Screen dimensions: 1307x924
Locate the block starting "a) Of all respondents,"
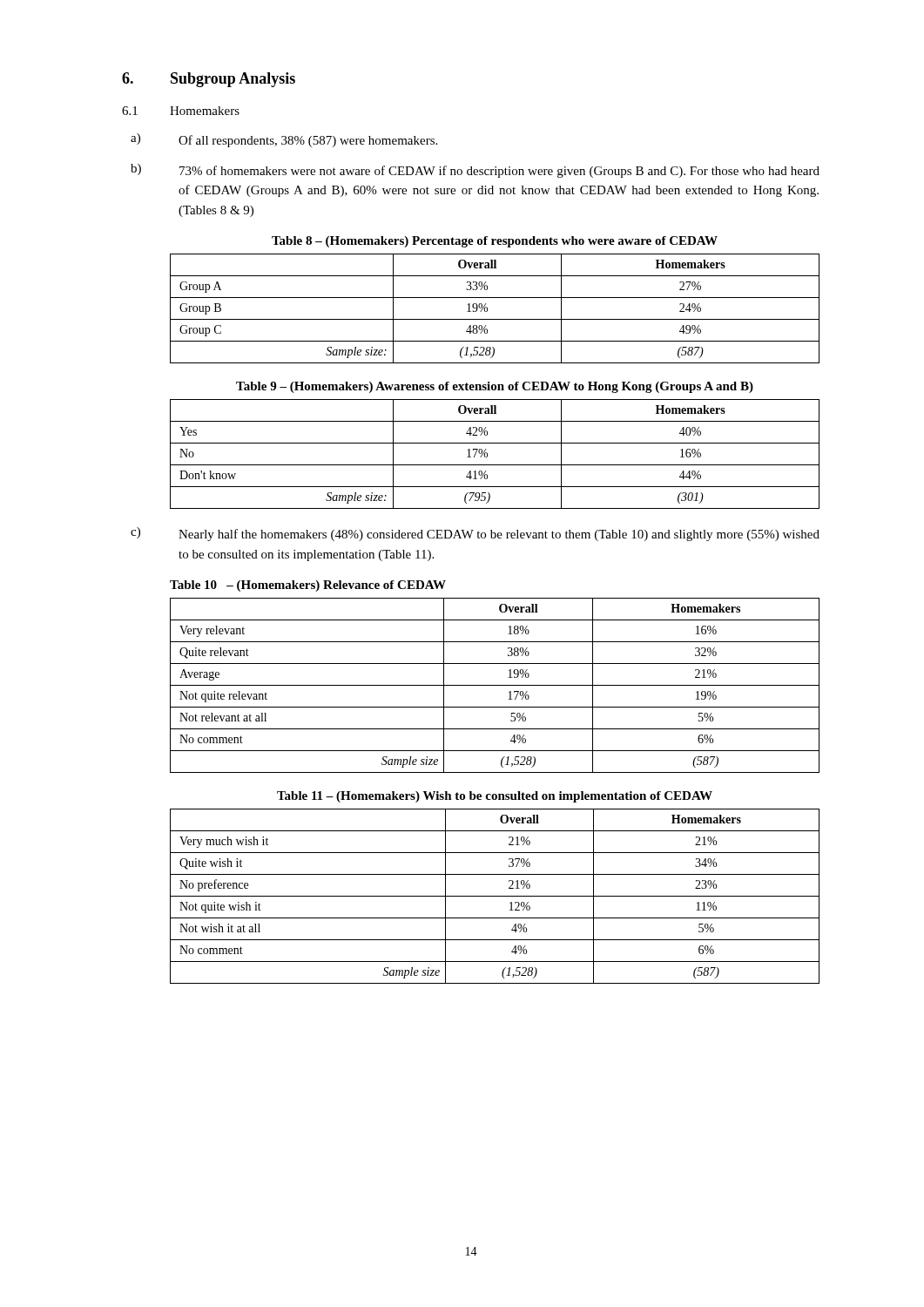pos(284,140)
